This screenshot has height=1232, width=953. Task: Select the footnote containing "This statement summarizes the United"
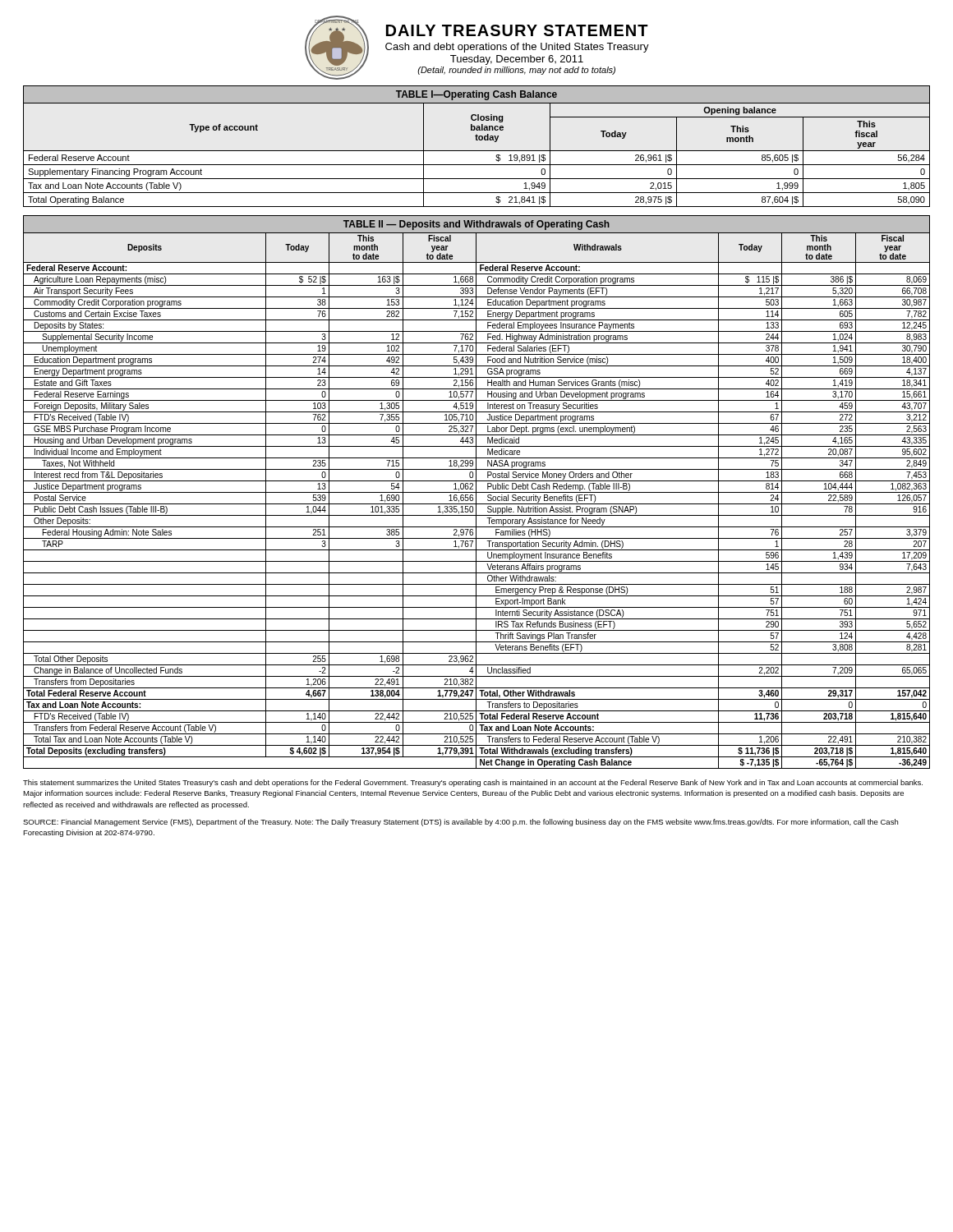(473, 793)
